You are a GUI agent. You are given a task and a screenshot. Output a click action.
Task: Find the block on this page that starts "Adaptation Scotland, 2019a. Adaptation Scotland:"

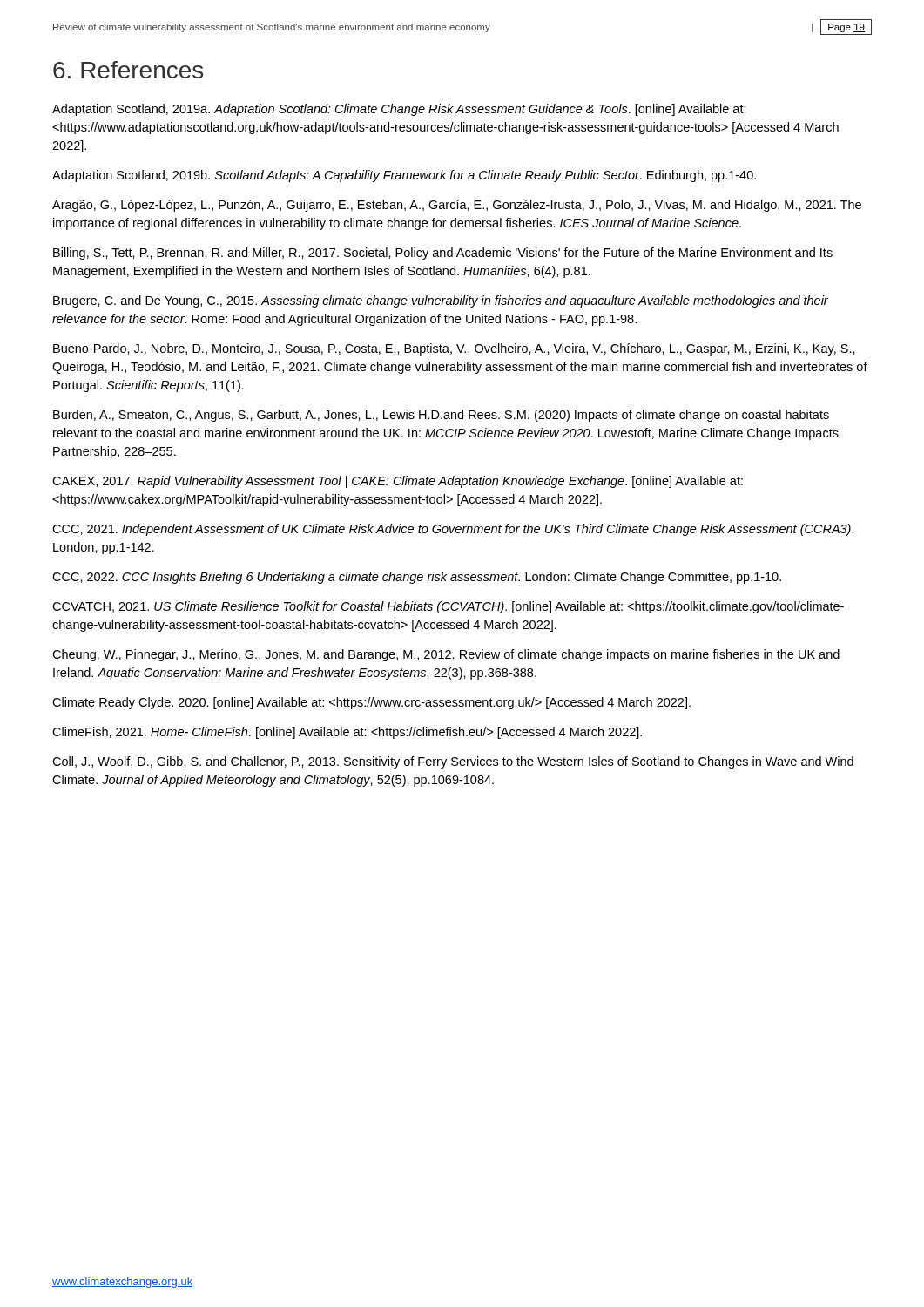[x=446, y=127]
